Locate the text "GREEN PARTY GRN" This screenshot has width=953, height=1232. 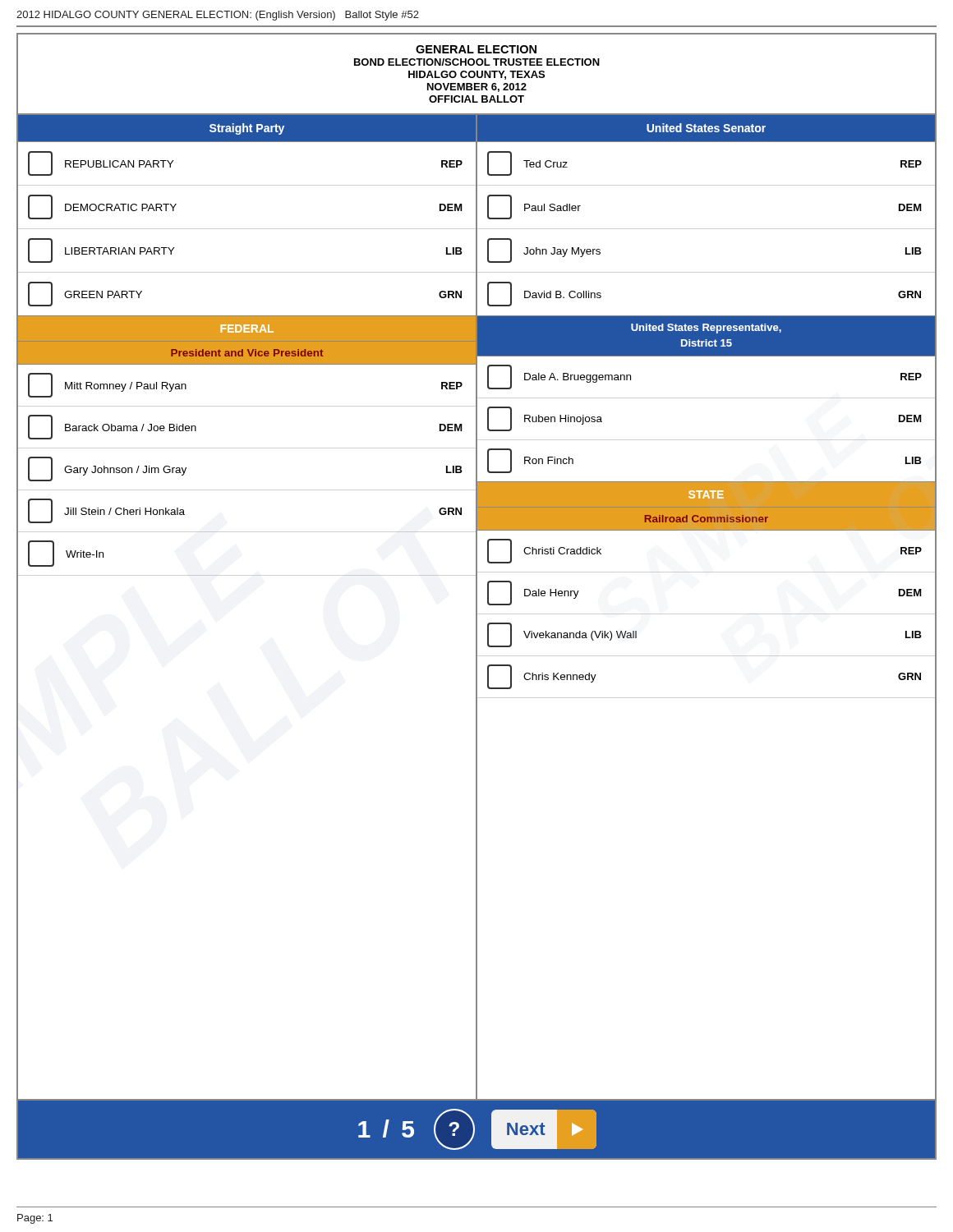(x=40, y=283)
